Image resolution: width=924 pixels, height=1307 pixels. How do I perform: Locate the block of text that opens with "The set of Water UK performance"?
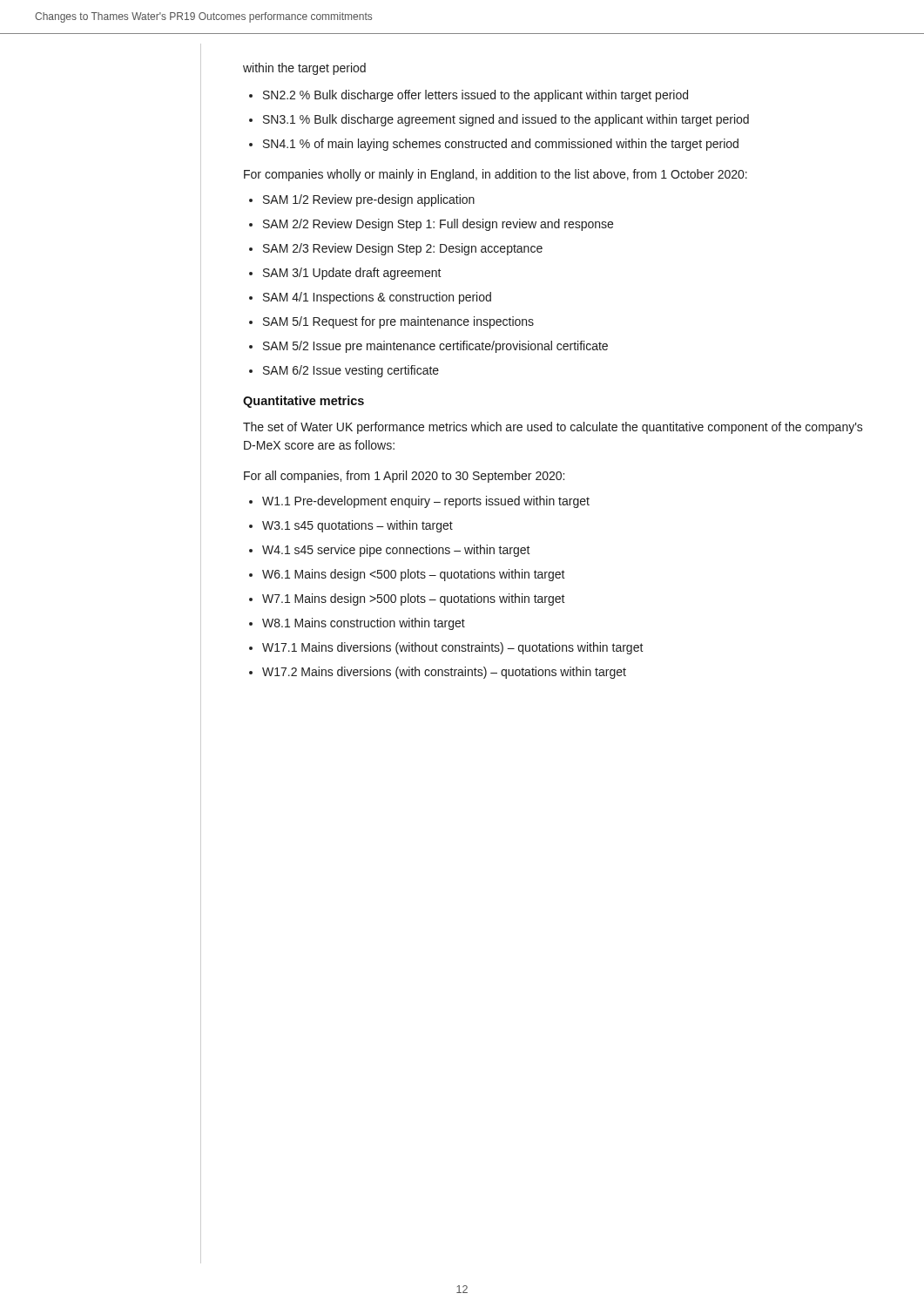coord(560,436)
